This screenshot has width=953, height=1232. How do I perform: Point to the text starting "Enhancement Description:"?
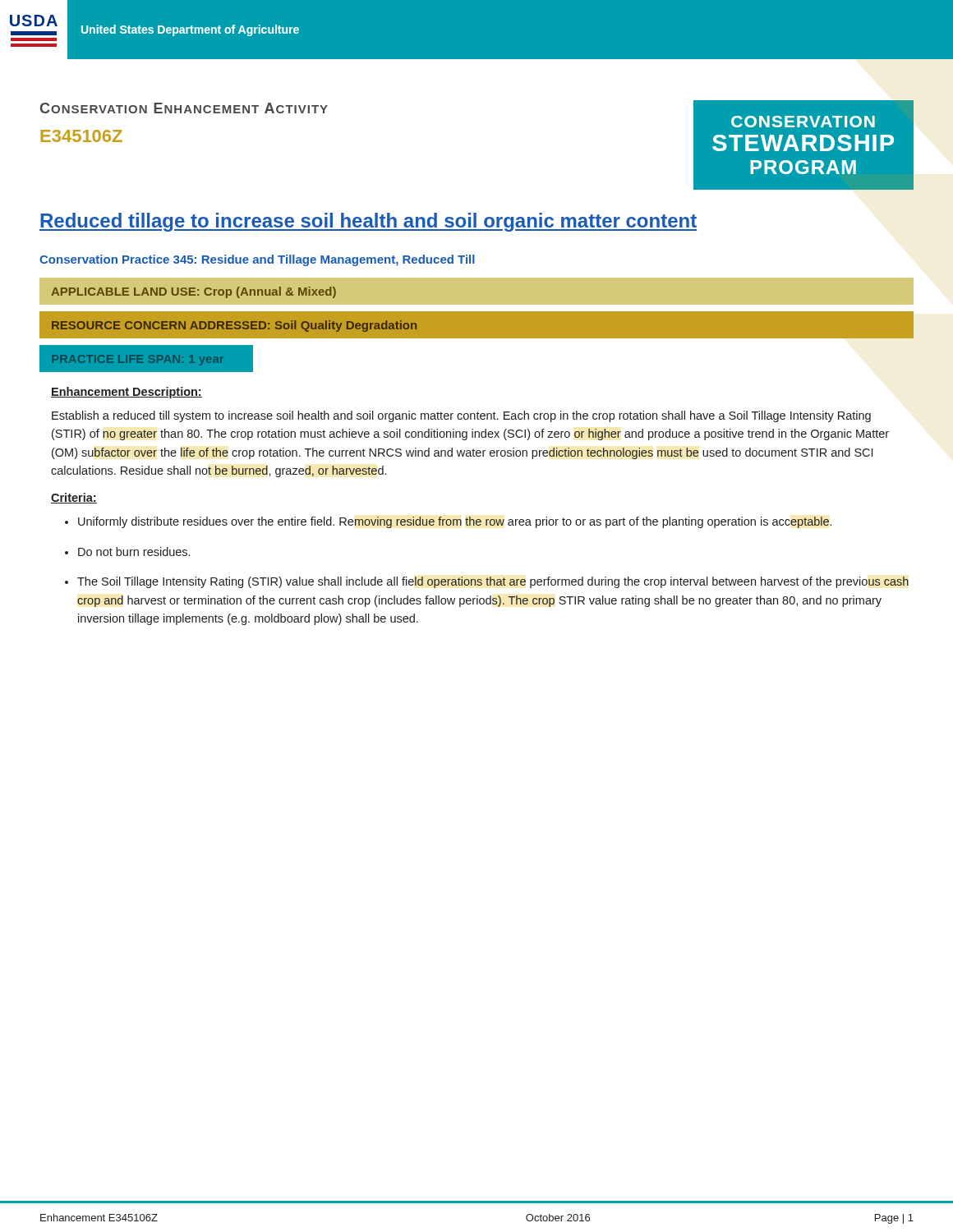click(126, 391)
